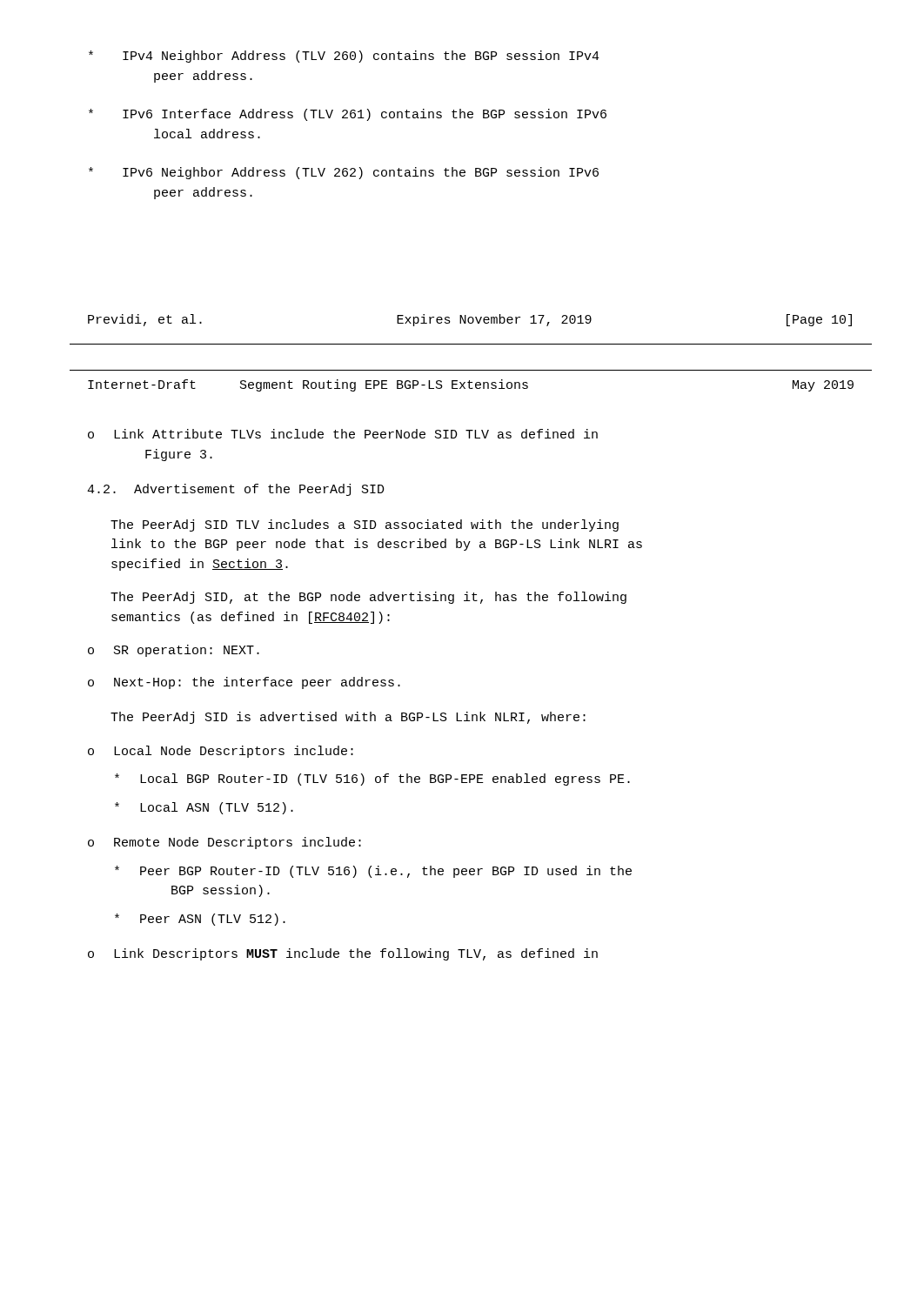Click on the text block starting "o Remote Node Descriptors include:"
The image size is (924, 1305).
click(224, 843)
